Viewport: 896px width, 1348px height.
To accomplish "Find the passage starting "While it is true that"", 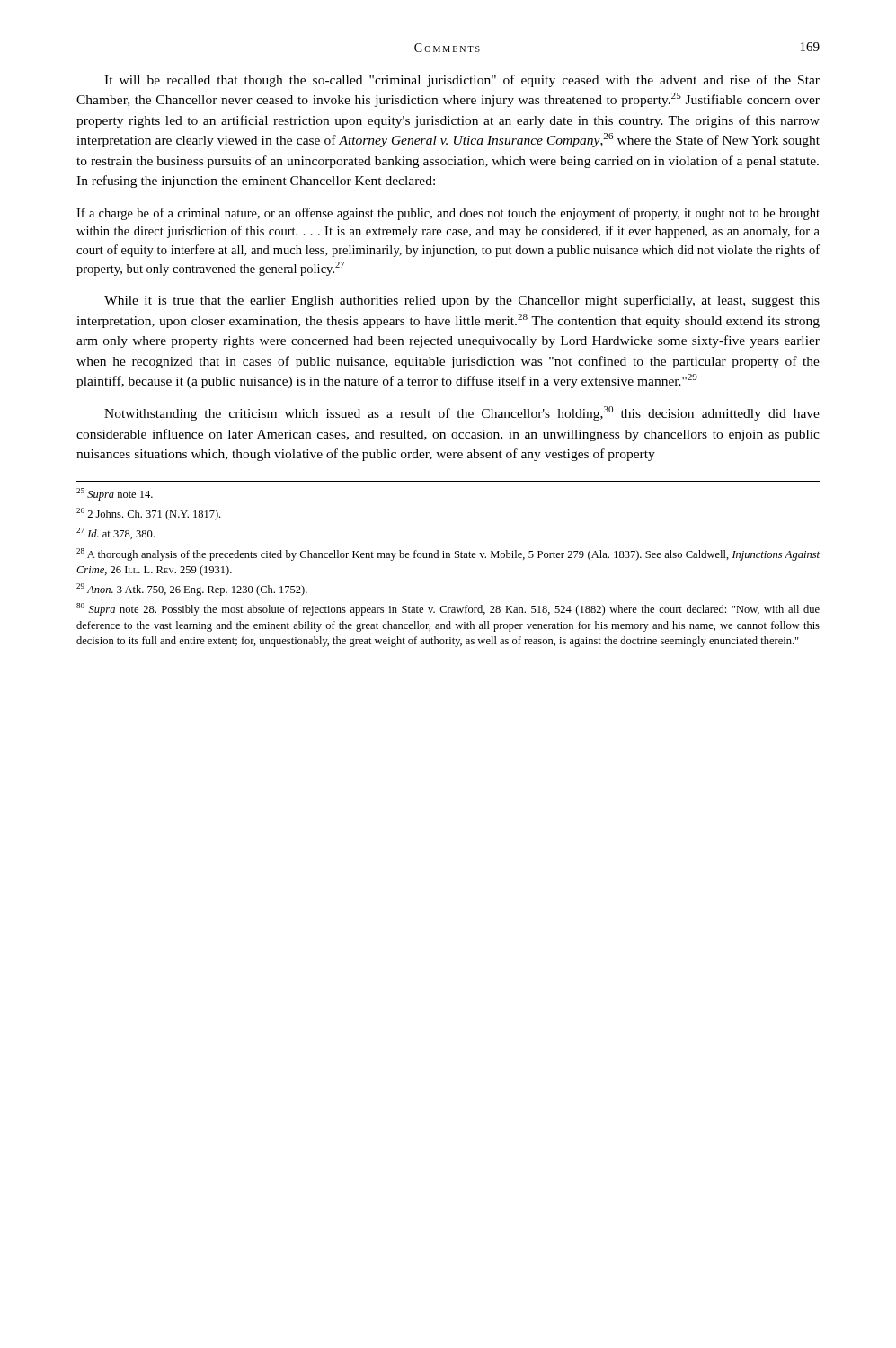I will [x=448, y=340].
